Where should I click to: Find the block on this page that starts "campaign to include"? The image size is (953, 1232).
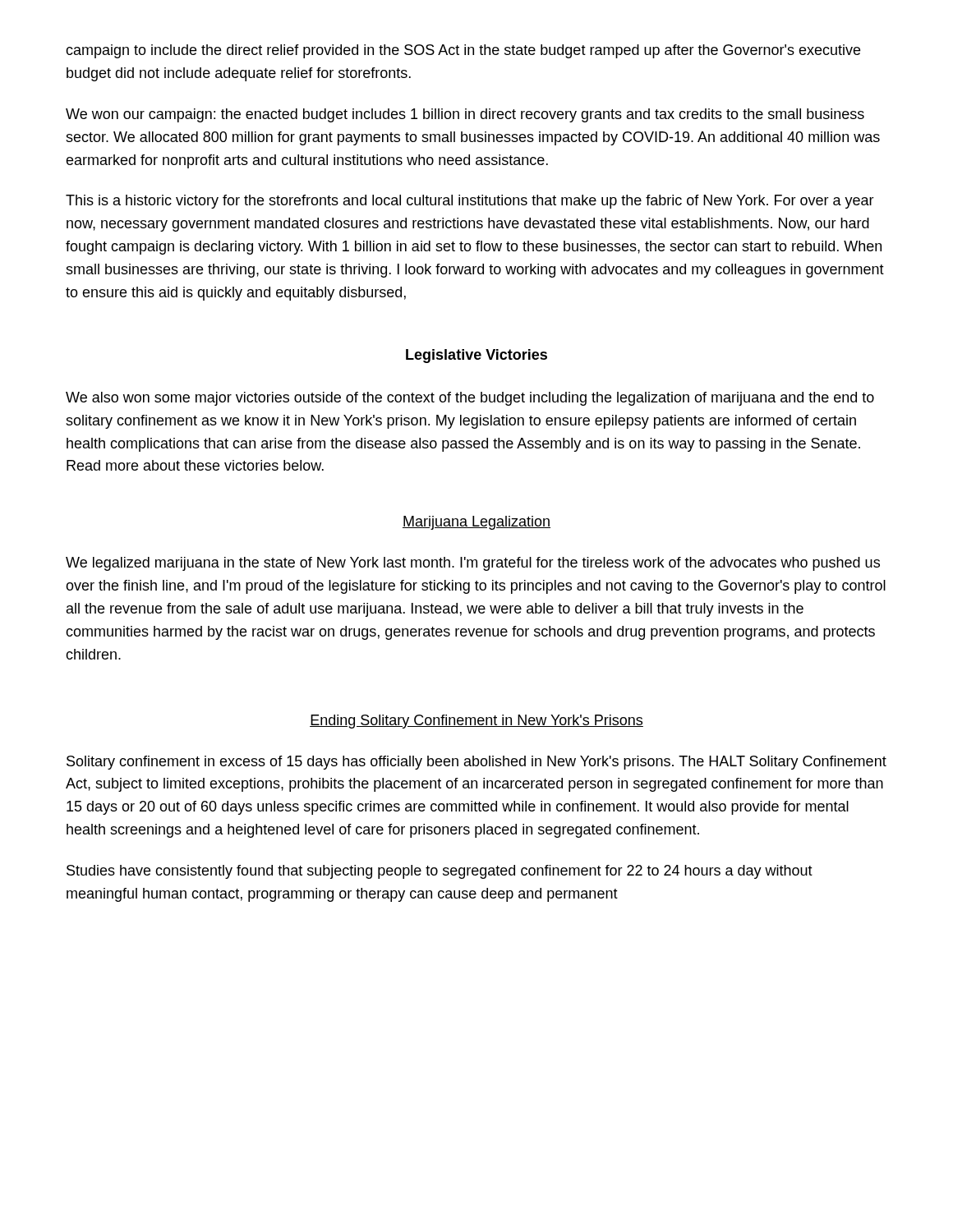coord(463,62)
